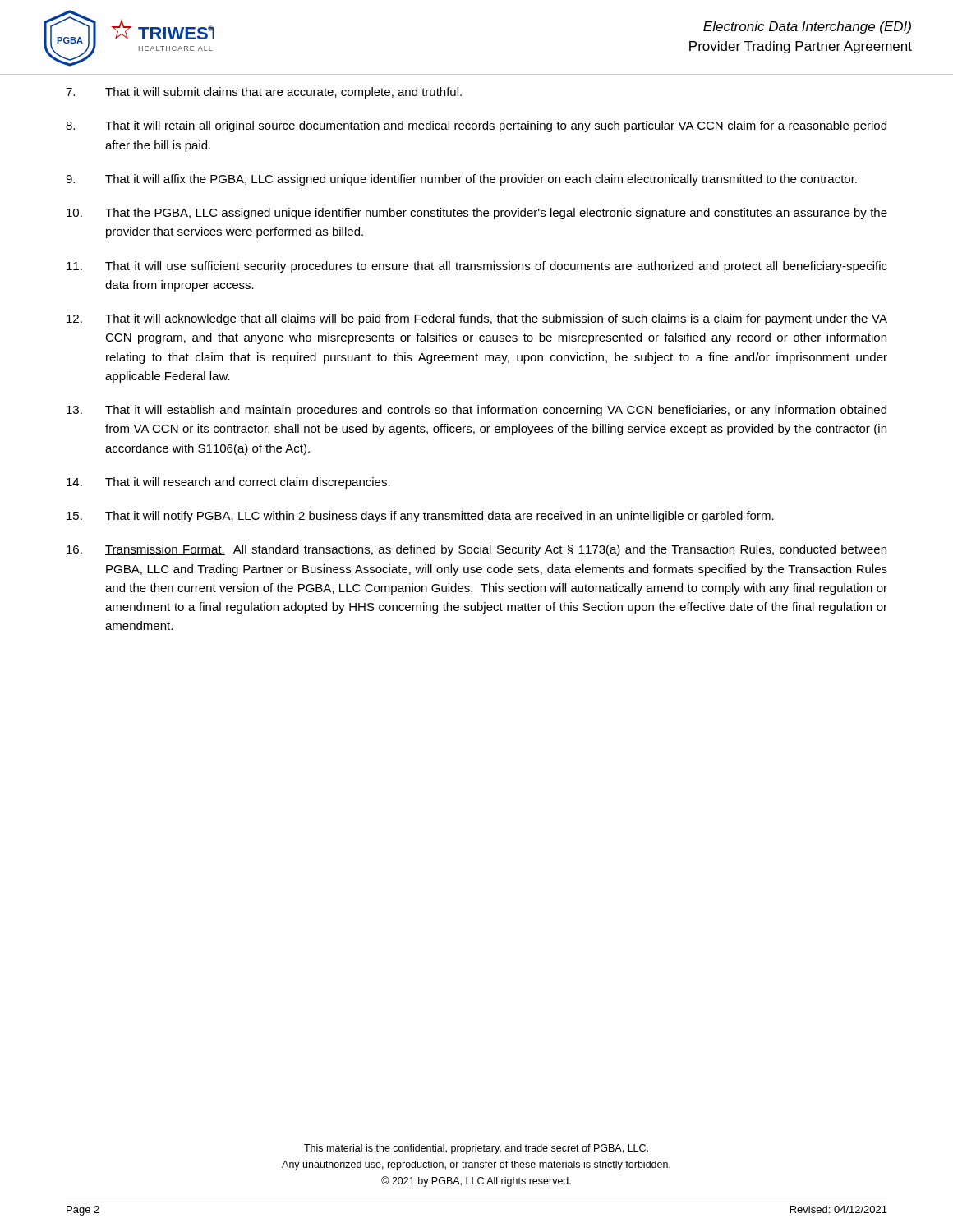Image resolution: width=953 pixels, height=1232 pixels.
Task: Locate the block of text that opens with "12. That it"
Action: (476, 347)
